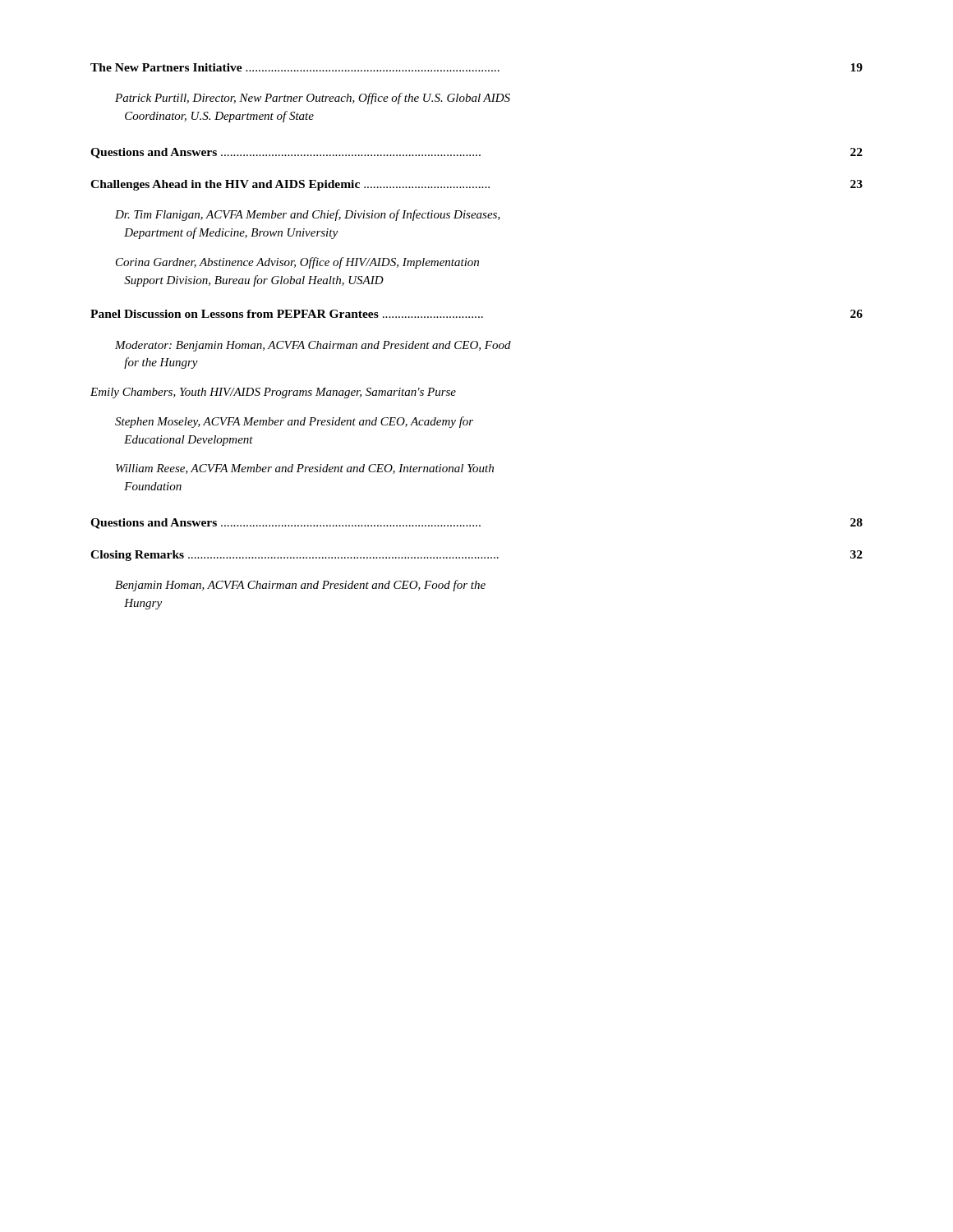This screenshot has height=1232, width=953.
Task: Click on the block starting "Emily Chambers, Youth HIV/AIDS"
Action: 273,393
